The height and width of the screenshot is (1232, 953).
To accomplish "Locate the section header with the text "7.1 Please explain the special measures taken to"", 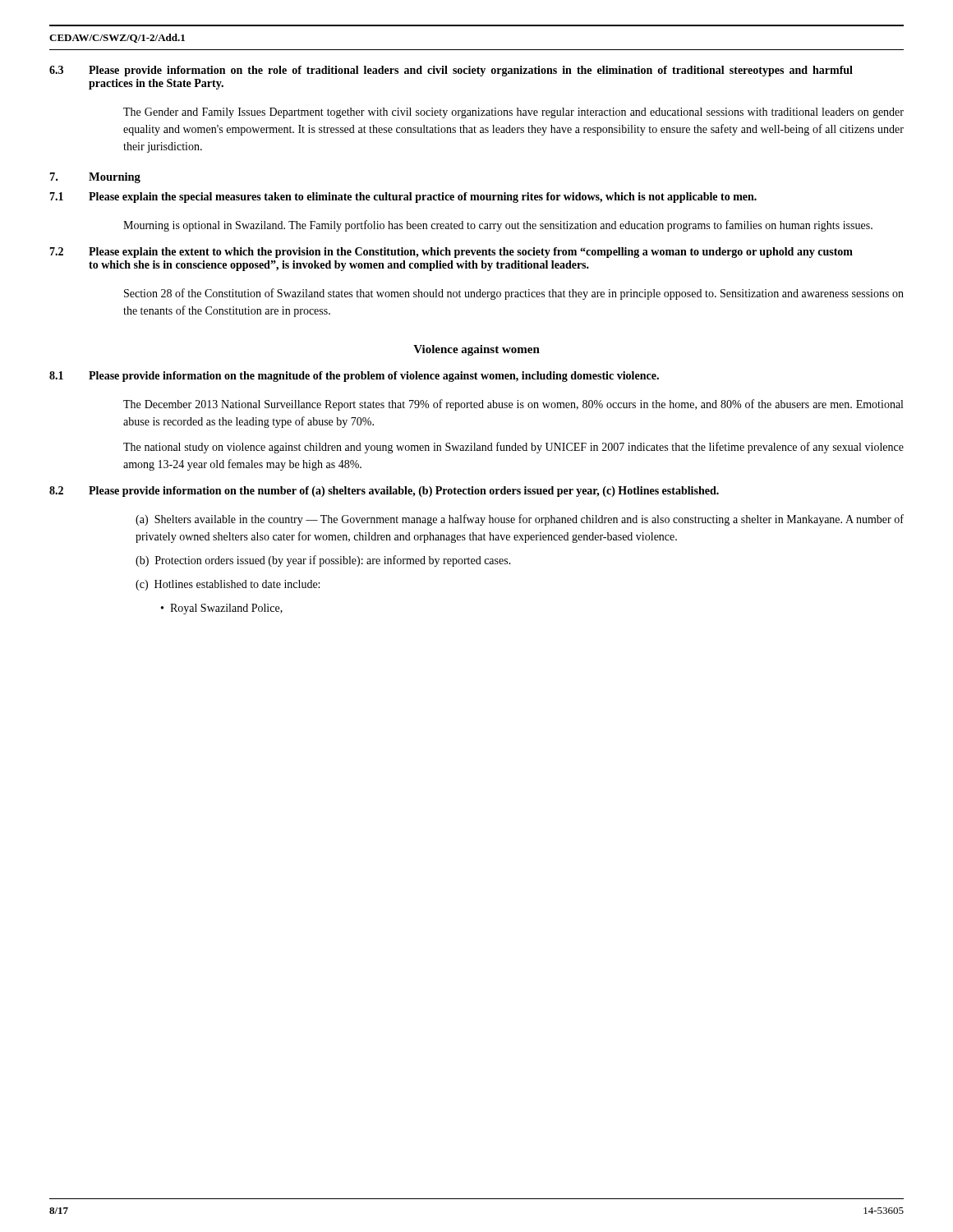I will click(476, 197).
